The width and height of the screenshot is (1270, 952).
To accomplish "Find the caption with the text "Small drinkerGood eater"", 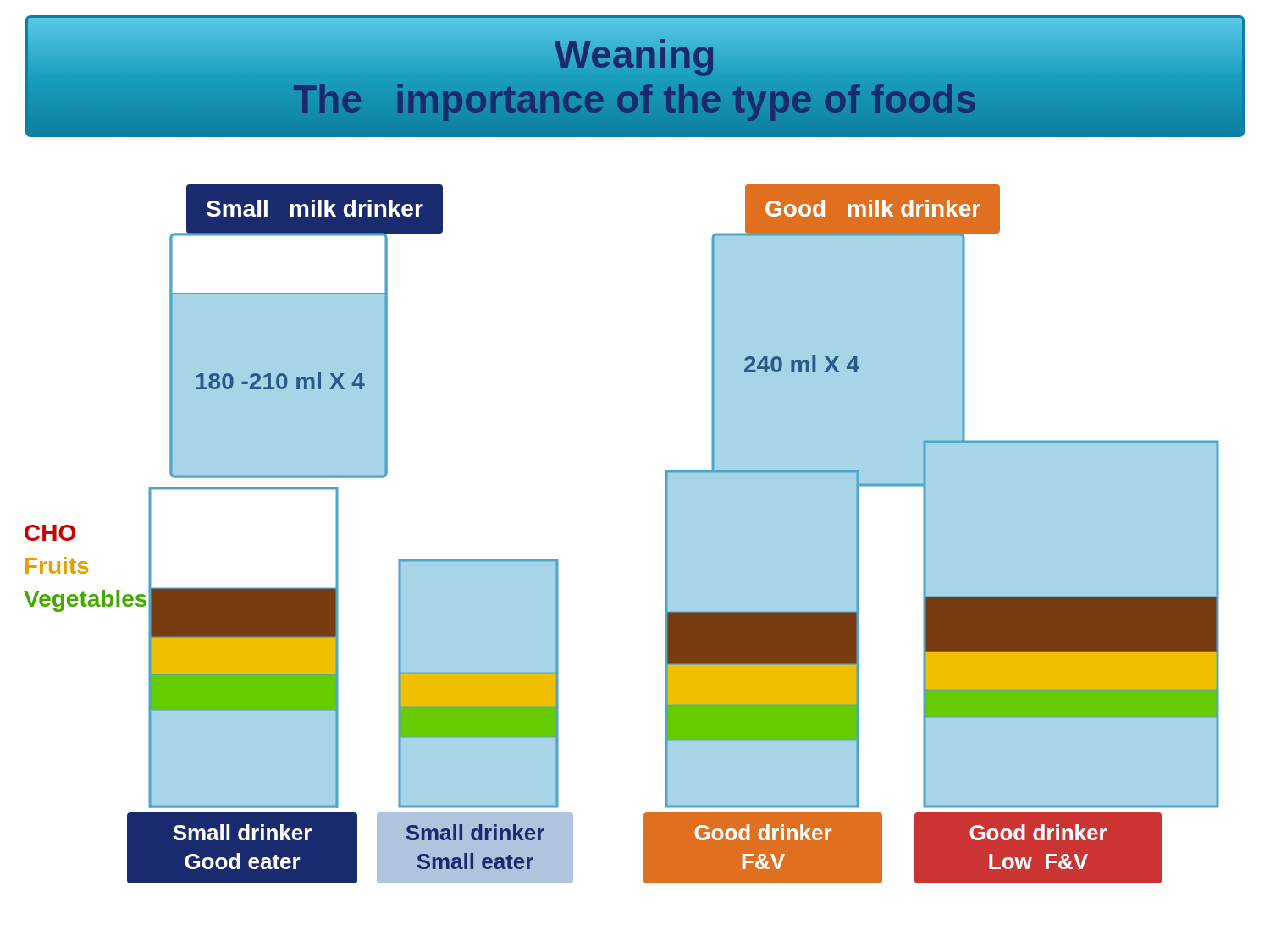I will click(x=242, y=847).
